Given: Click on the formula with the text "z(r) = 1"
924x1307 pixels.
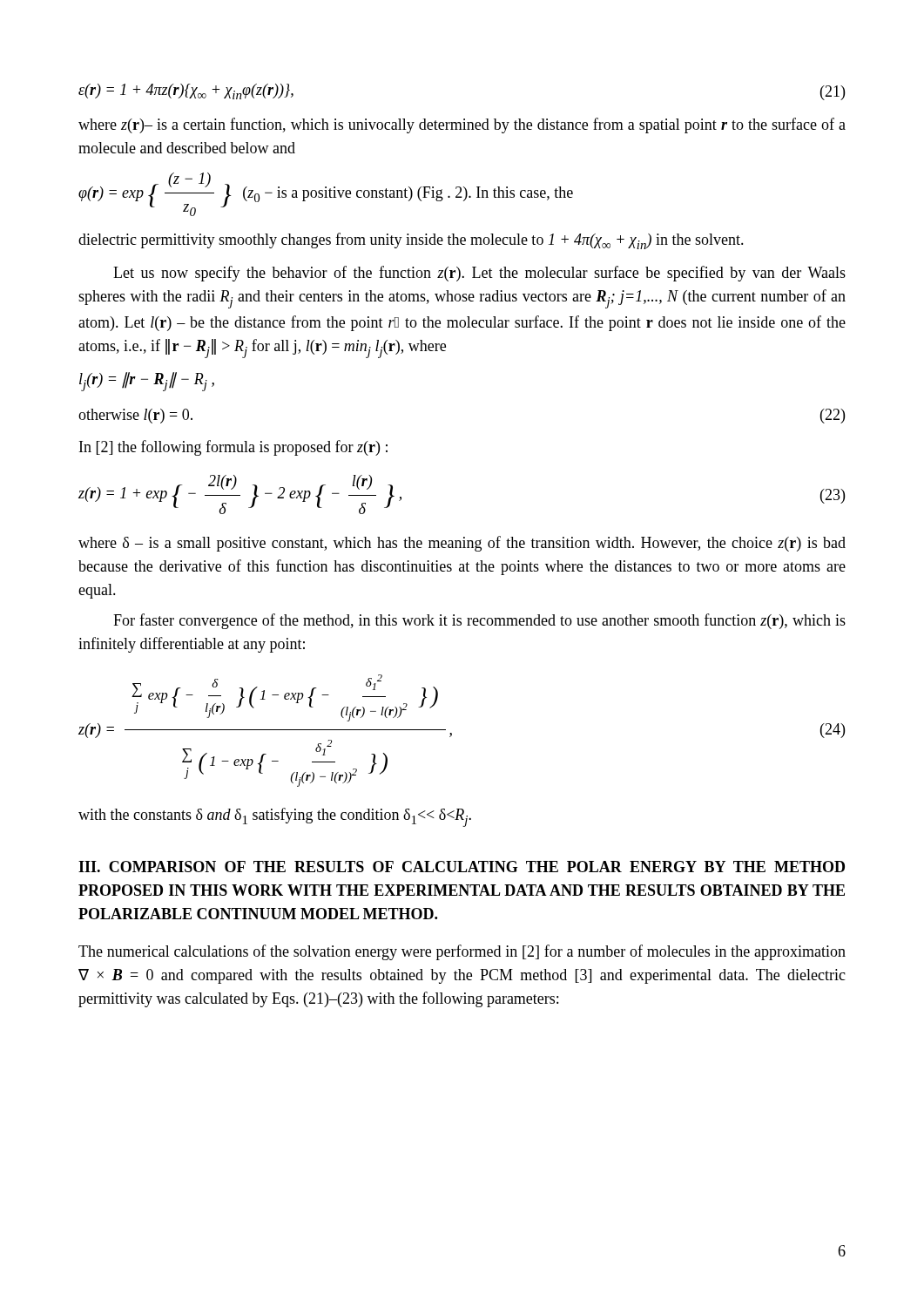Looking at the screenshot, I should (x=254, y=494).
